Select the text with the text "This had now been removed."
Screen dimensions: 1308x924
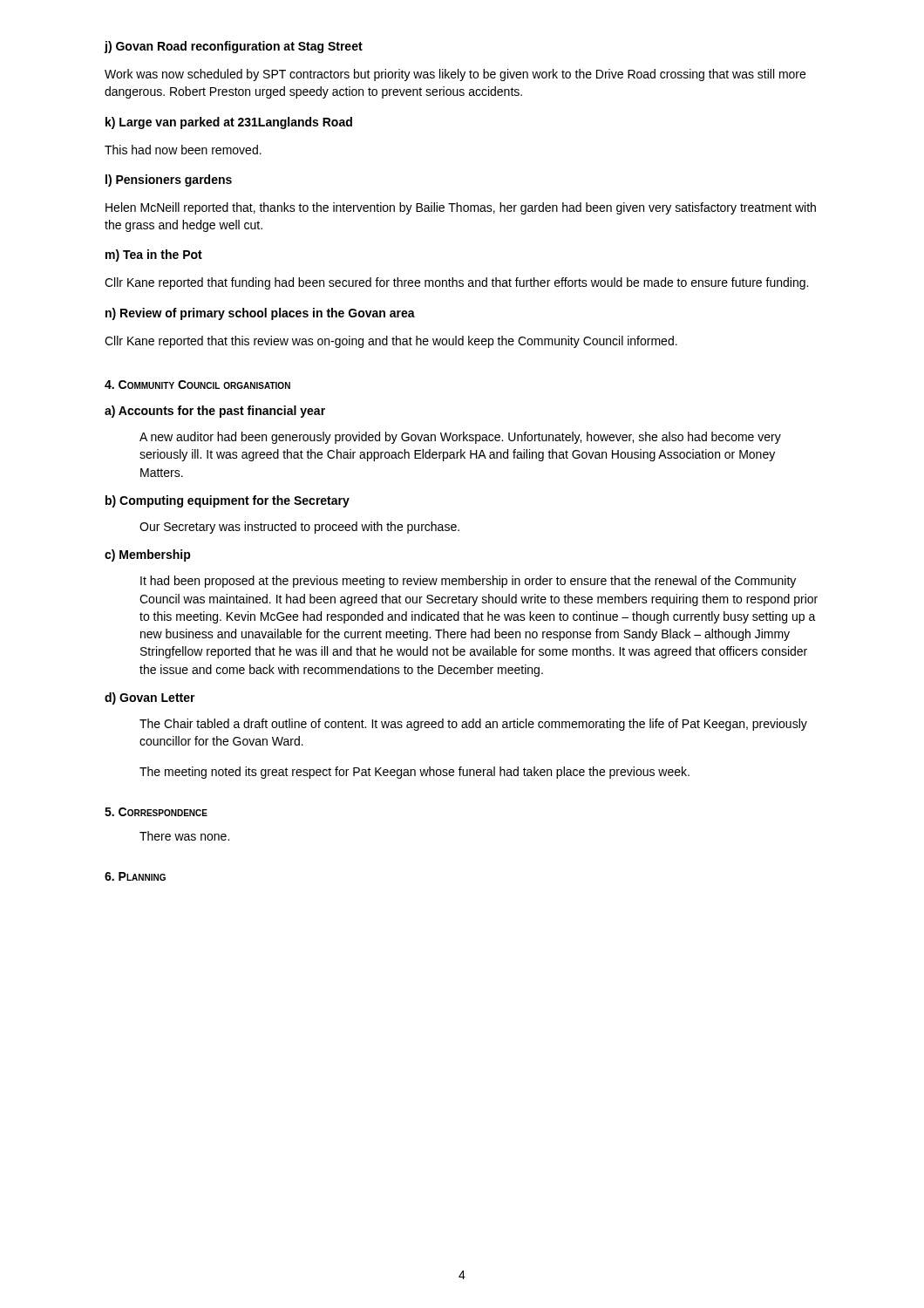point(183,150)
